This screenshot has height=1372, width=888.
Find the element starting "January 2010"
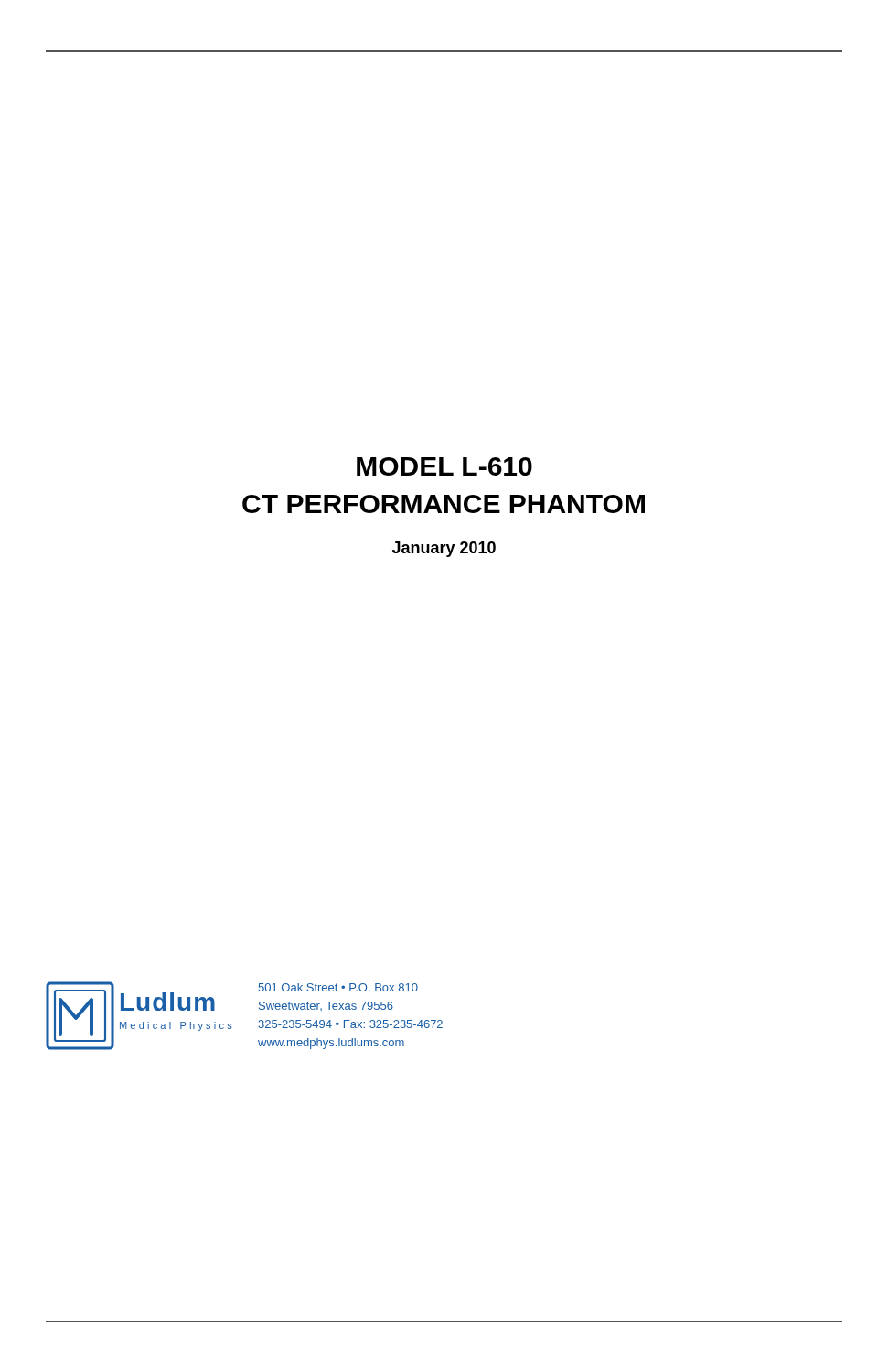pos(444,548)
